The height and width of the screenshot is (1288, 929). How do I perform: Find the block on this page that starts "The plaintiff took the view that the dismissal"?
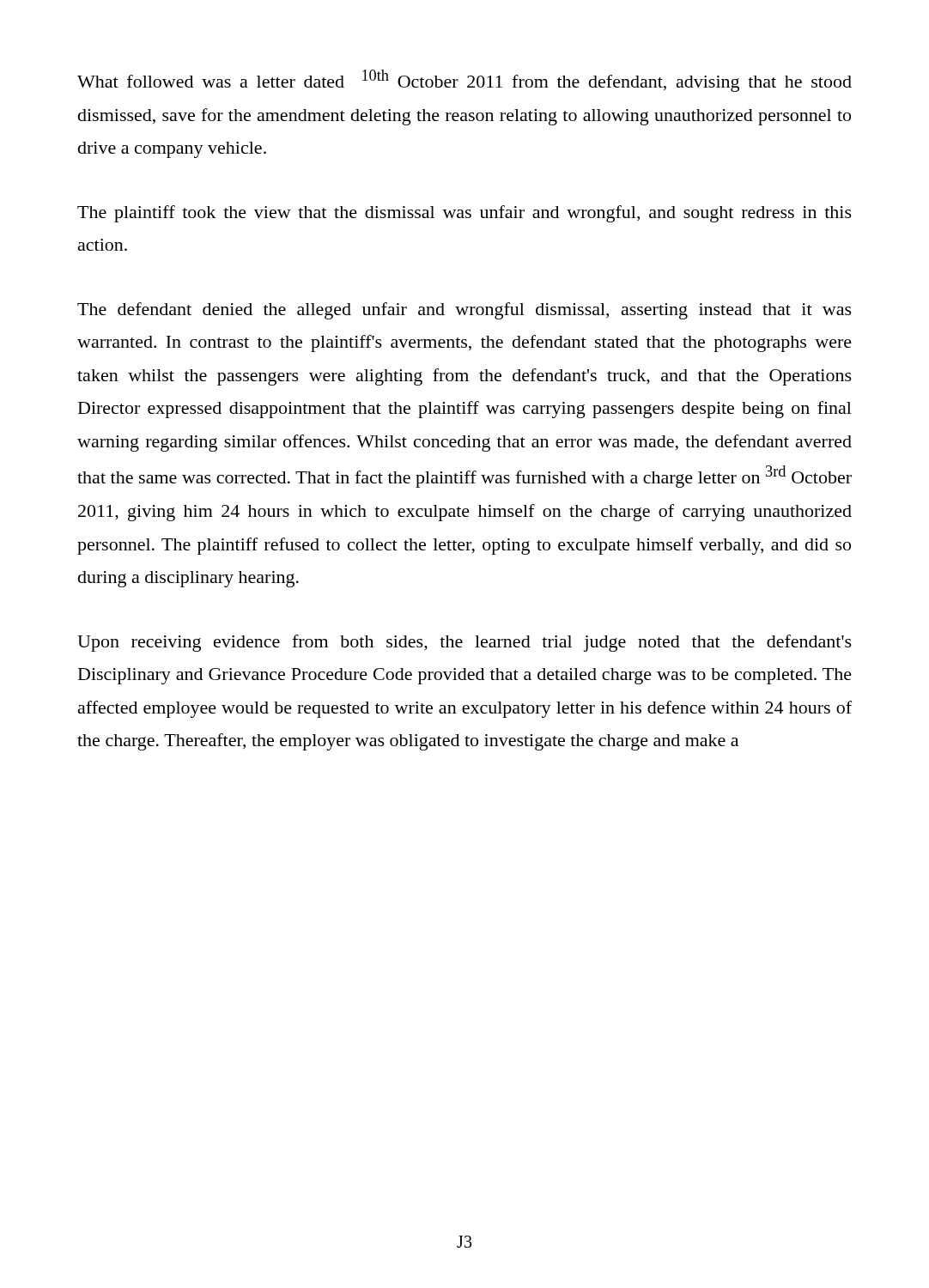(464, 228)
